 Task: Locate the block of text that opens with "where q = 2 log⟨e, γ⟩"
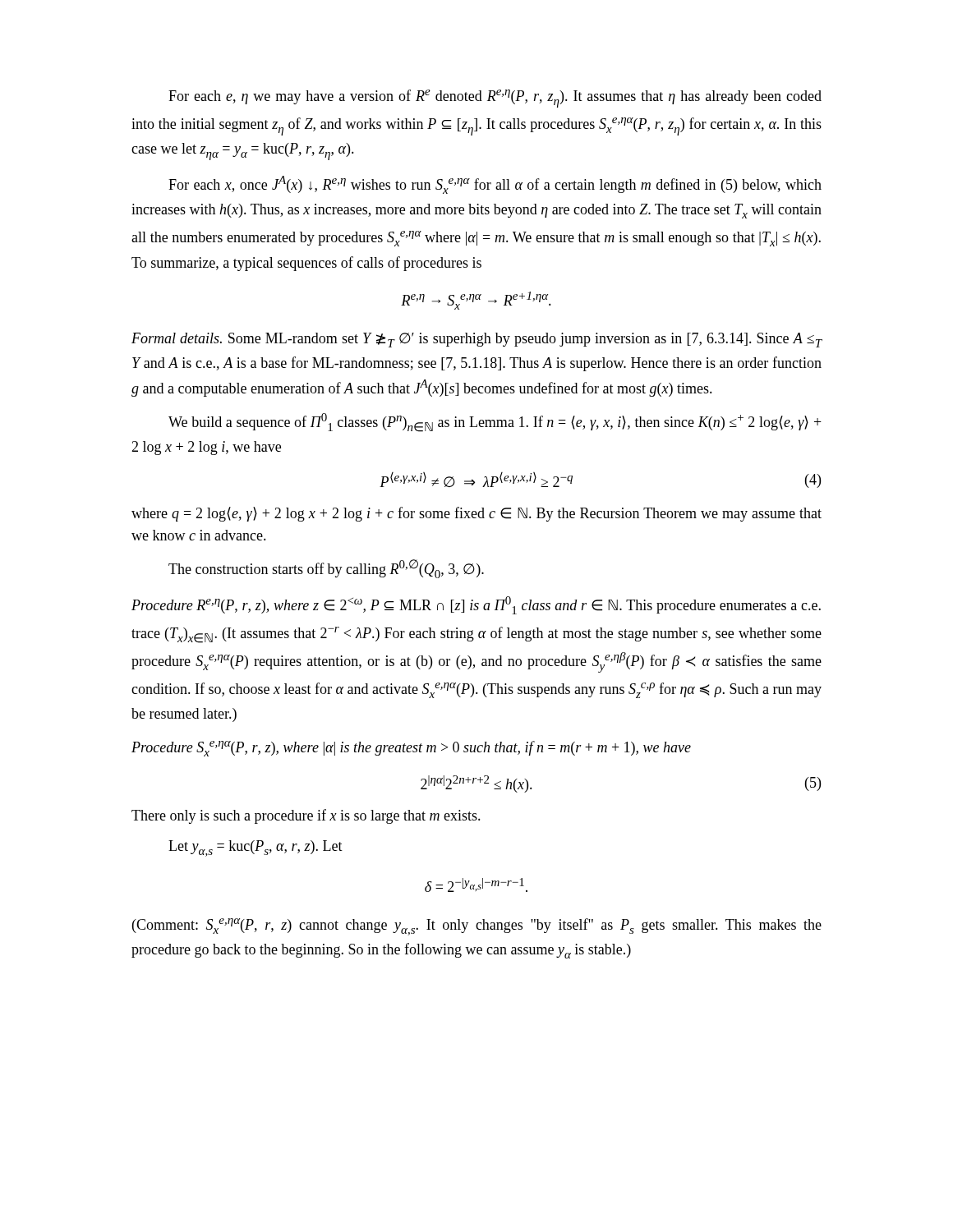click(x=476, y=525)
